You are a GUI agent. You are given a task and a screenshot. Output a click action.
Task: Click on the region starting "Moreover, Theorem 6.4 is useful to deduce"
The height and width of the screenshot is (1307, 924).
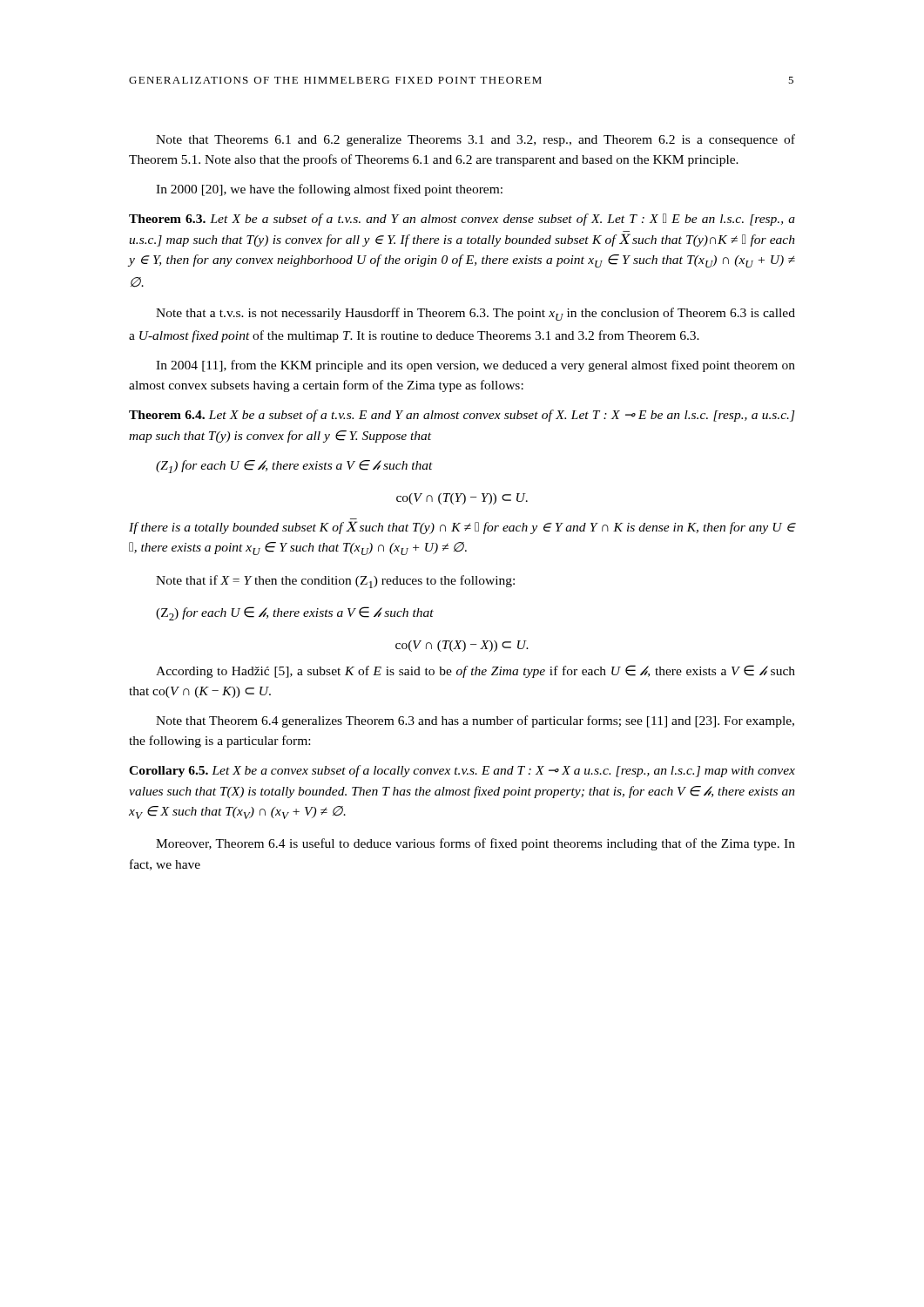click(462, 853)
